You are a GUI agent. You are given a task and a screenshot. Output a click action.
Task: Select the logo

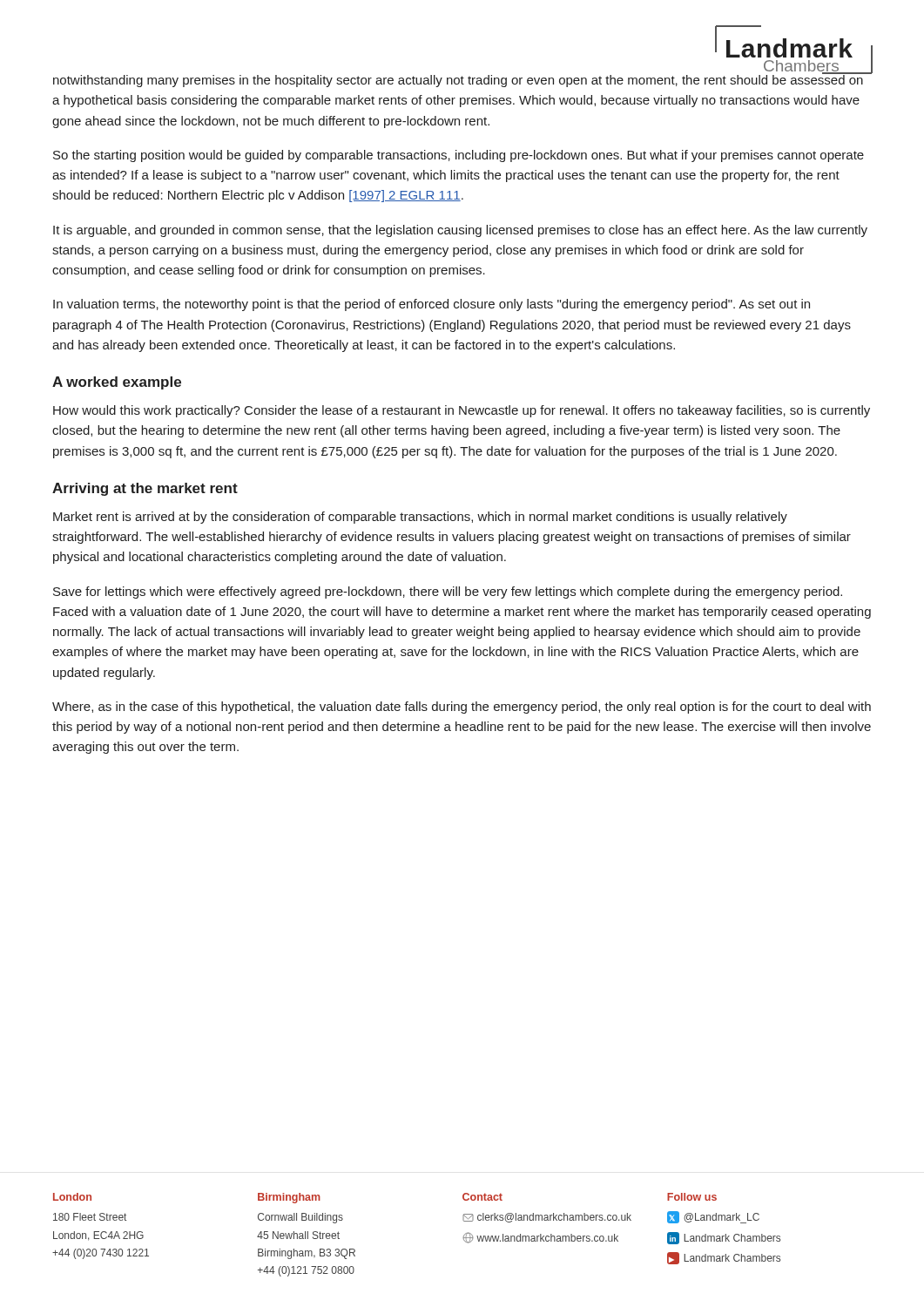[794, 51]
